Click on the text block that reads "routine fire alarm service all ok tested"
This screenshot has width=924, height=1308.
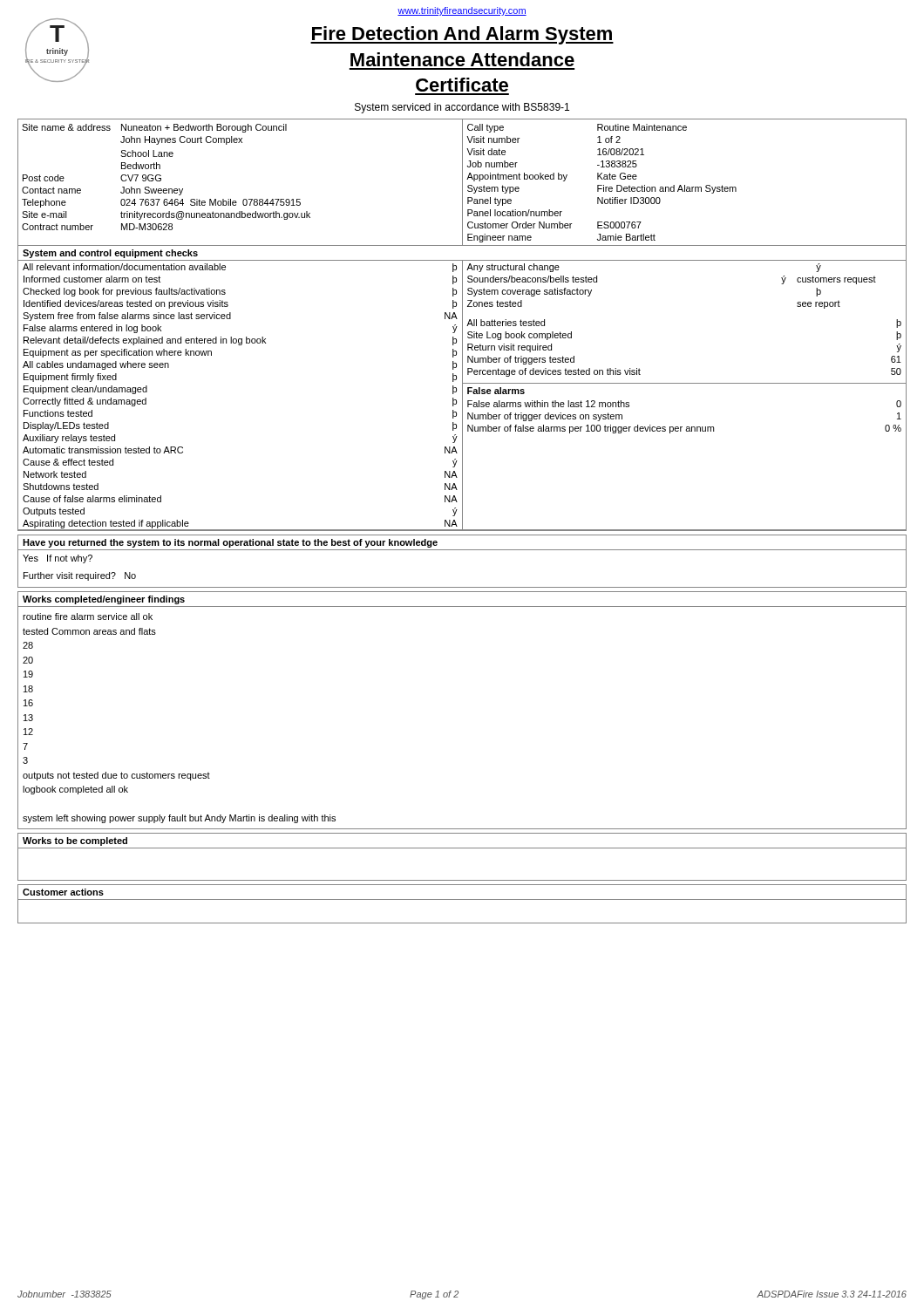[88, 617]
